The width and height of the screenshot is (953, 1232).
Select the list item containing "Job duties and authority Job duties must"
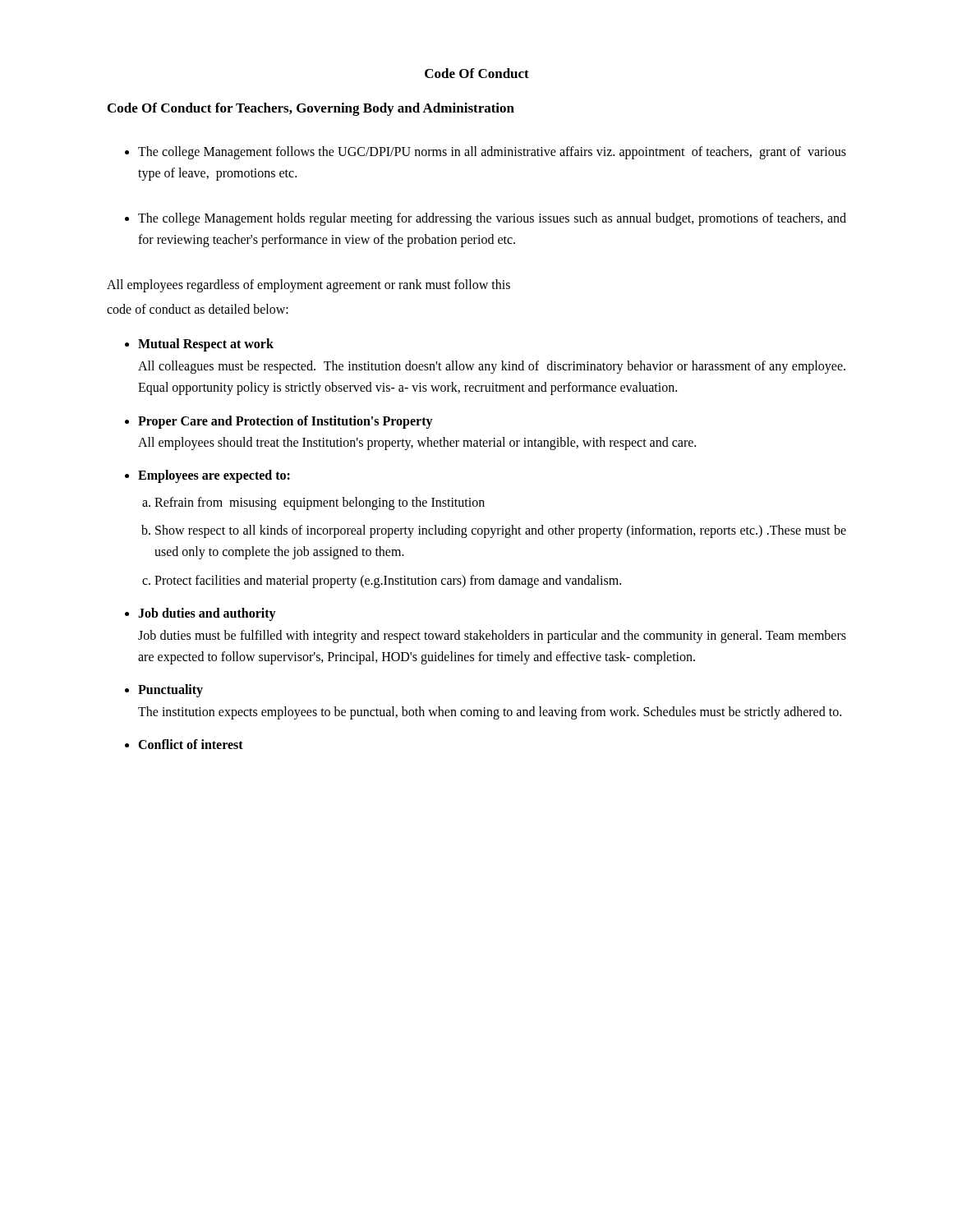pos(492,635)
